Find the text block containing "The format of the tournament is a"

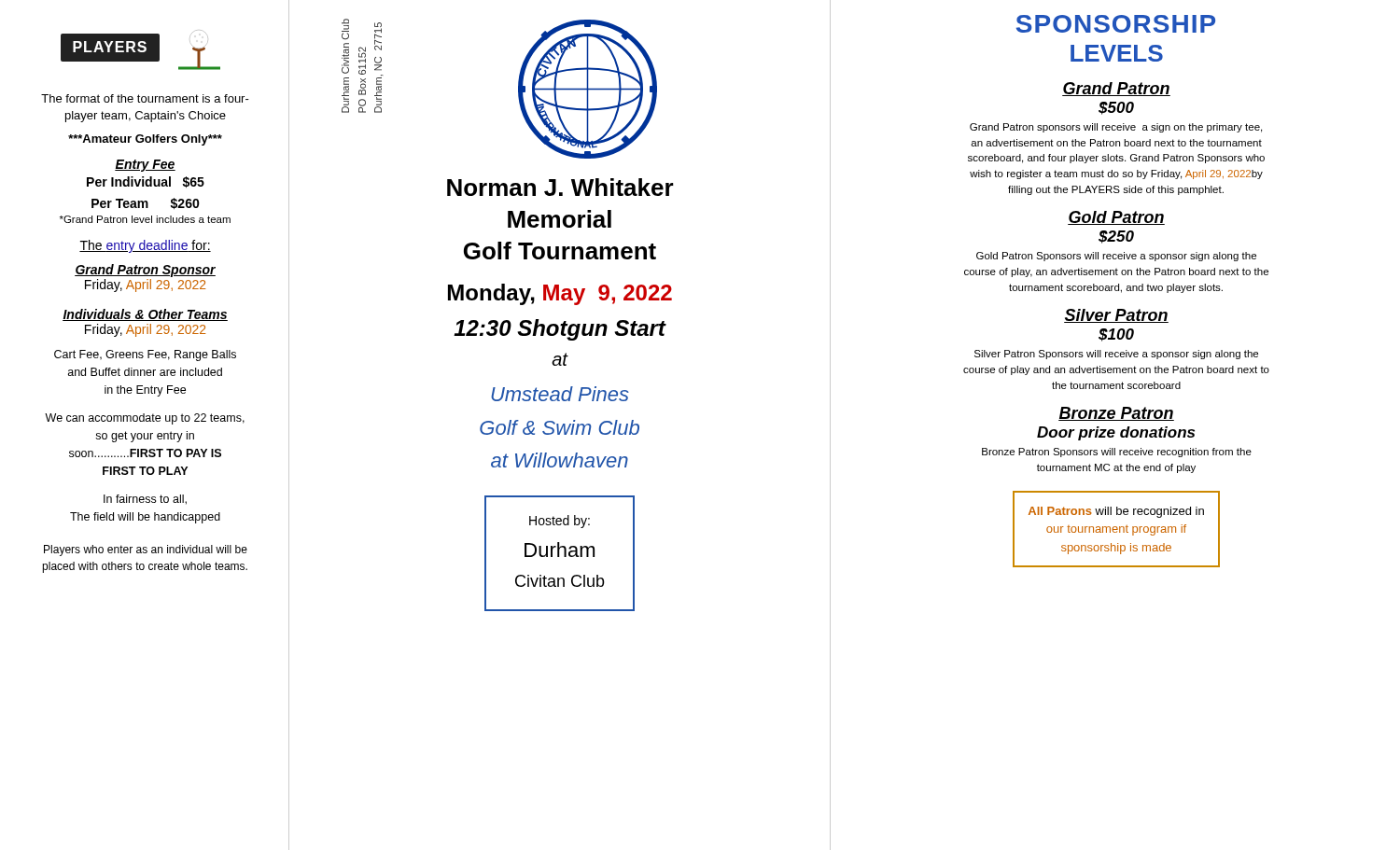[x=145, y=107]
